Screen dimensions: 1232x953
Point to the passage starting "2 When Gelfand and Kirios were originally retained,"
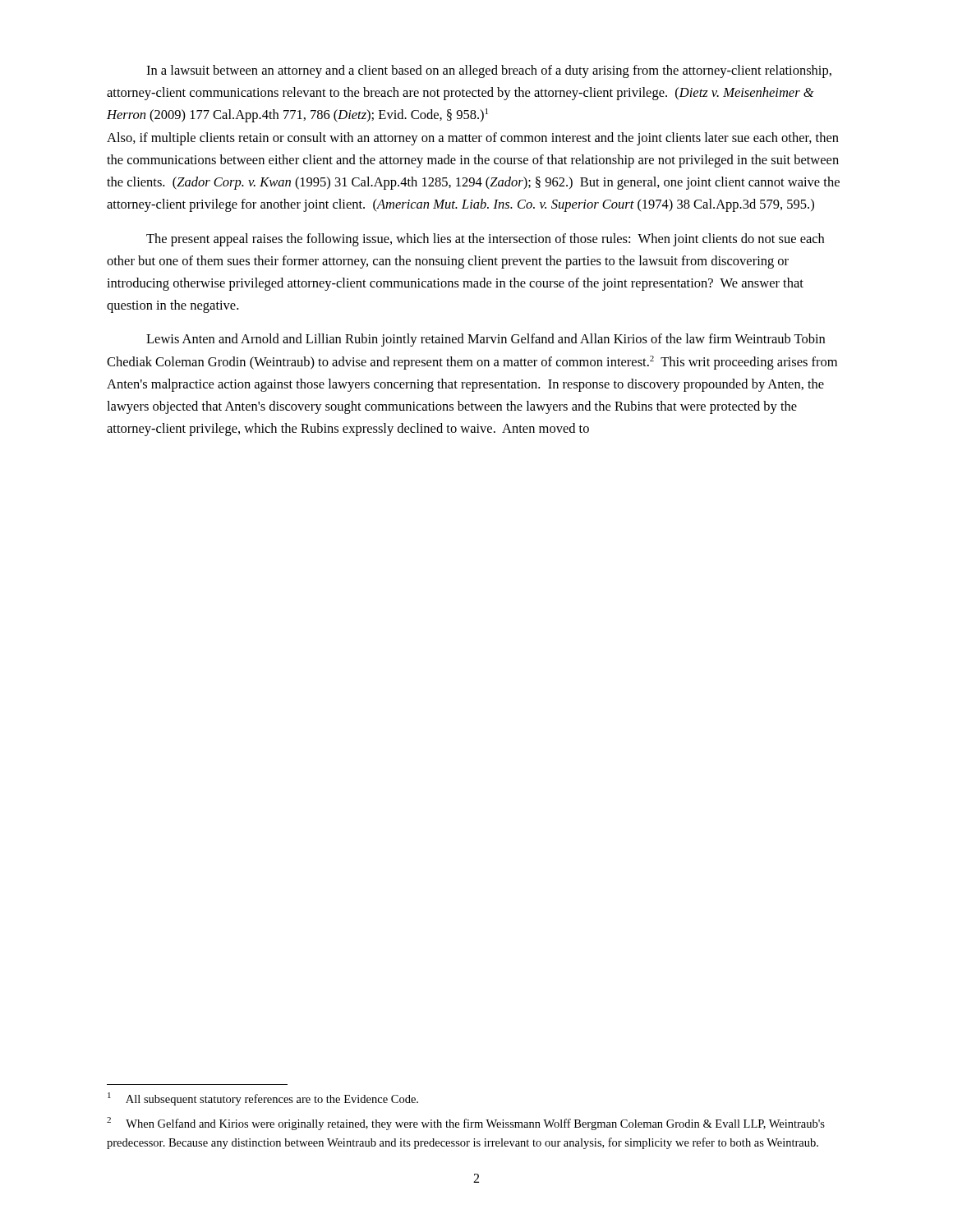(x=466, y=1132)
